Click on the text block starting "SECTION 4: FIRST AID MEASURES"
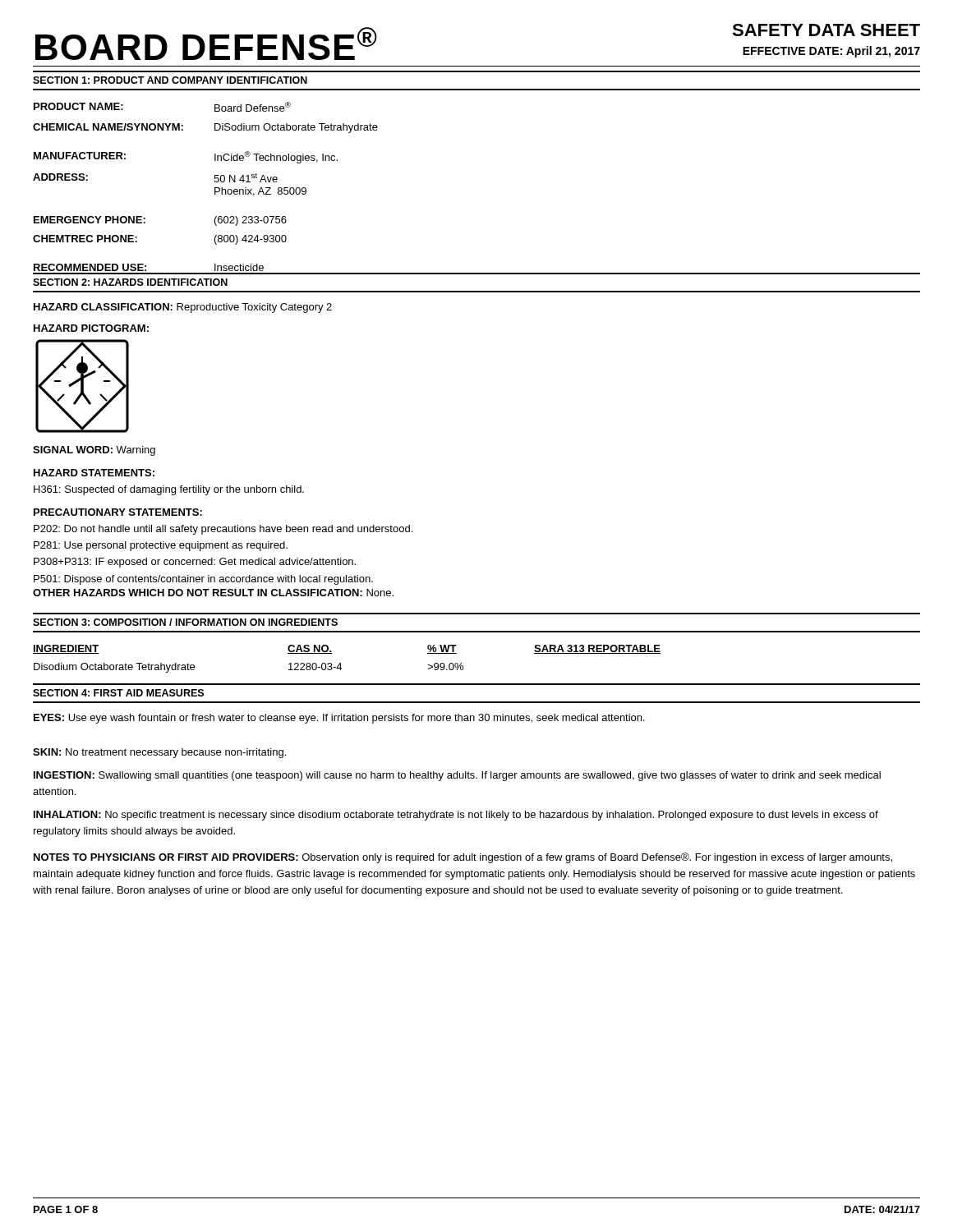The width and height of the screenshot is (953, 1232). (x=119, y=693)
